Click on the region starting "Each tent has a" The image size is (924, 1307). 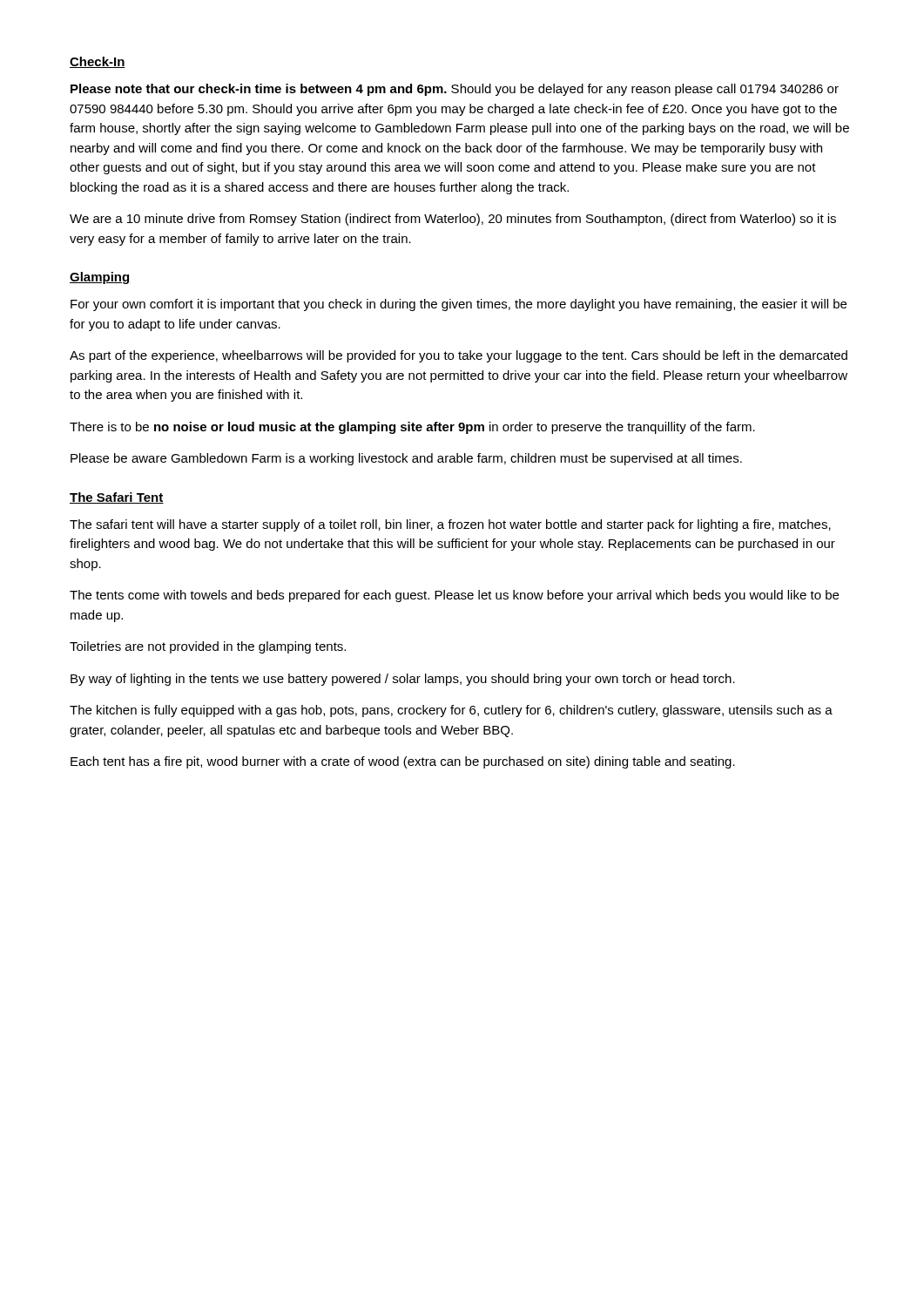tap(403, 761)
